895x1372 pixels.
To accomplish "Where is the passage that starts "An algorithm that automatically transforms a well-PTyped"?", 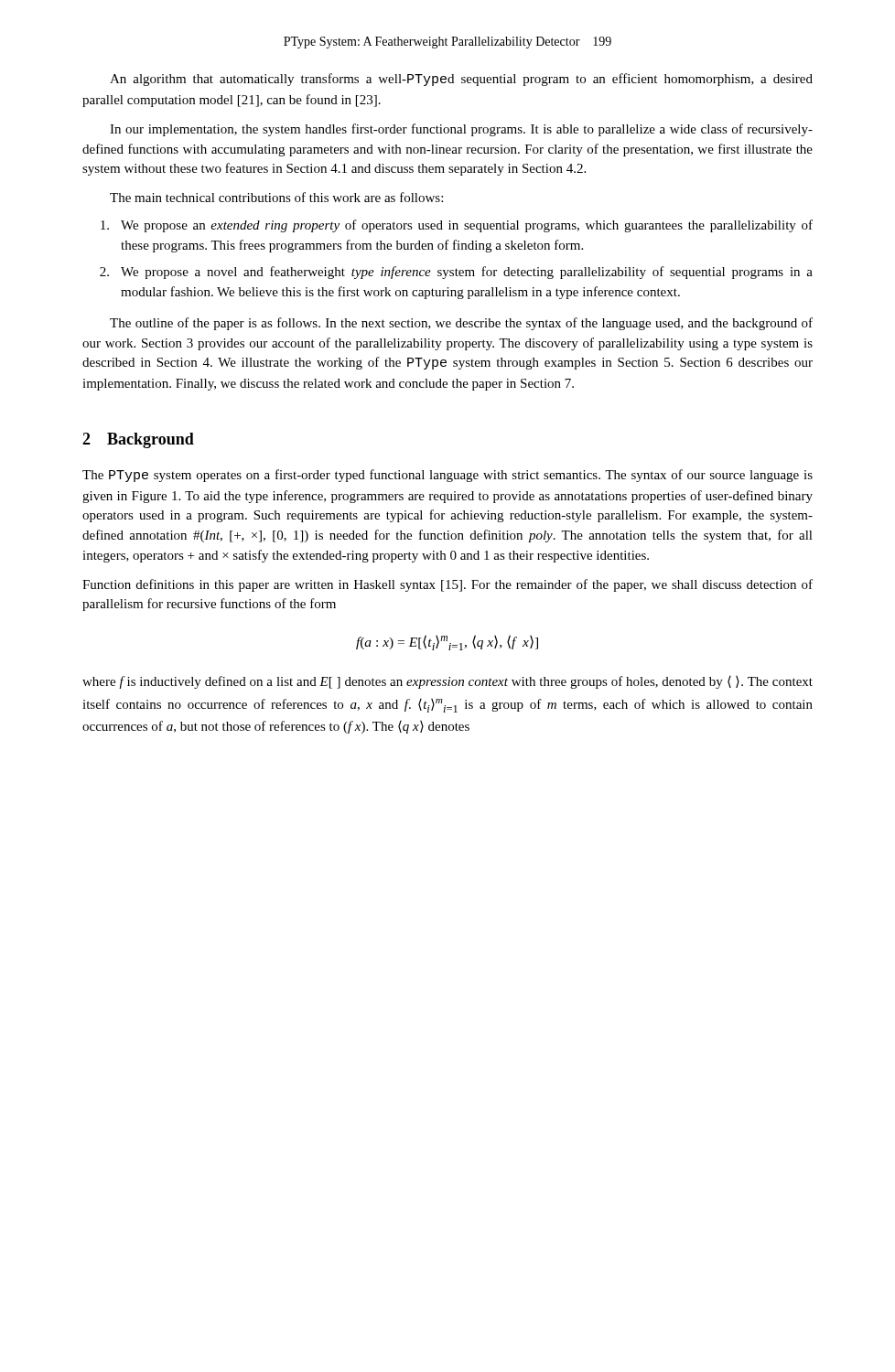I will [448, 90].
